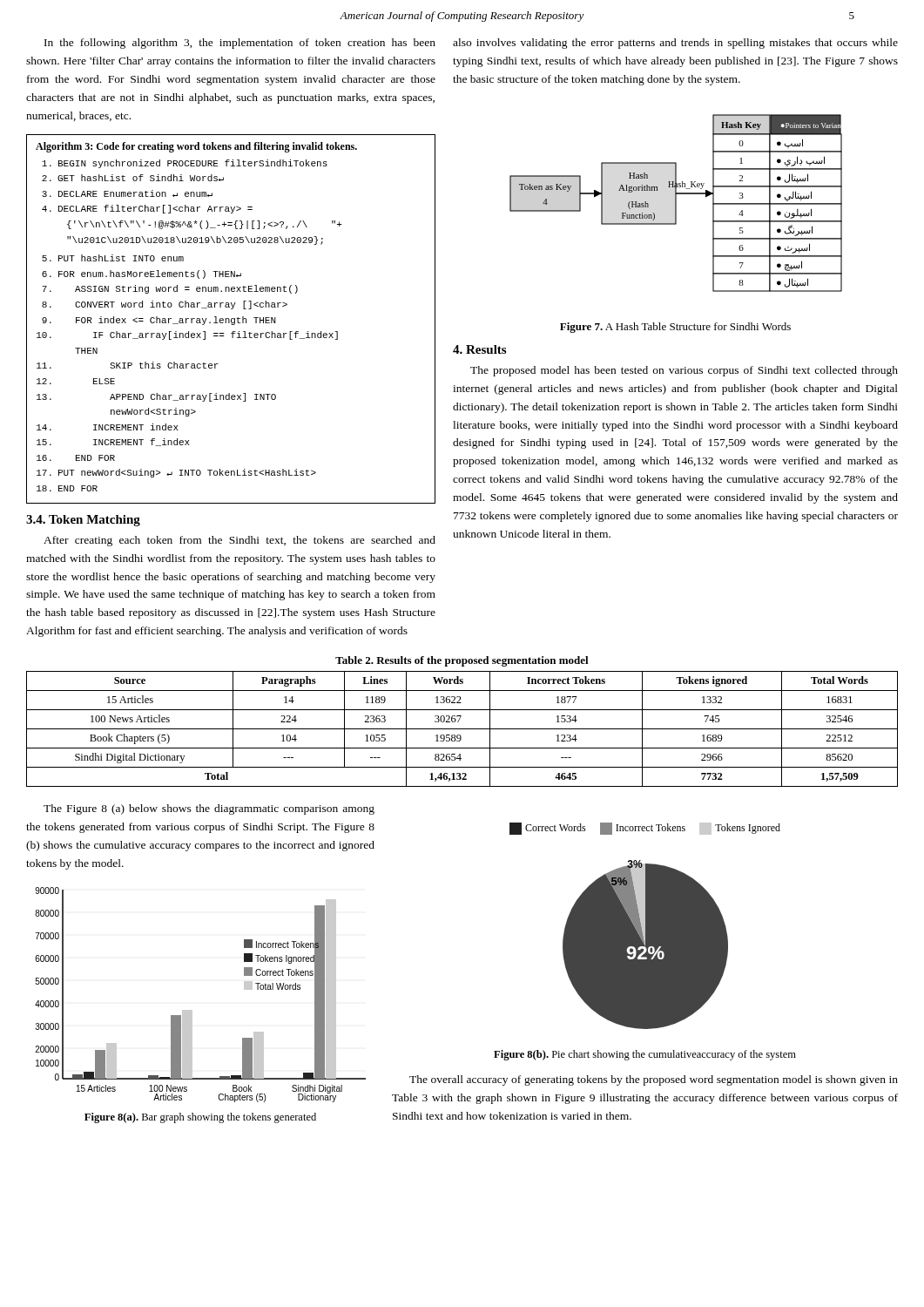Image resolution: width=924 pixels, height=1307 pixels.
Task: Click on the section header containing "3.4. Token Matching"
Action: [83, 519]
